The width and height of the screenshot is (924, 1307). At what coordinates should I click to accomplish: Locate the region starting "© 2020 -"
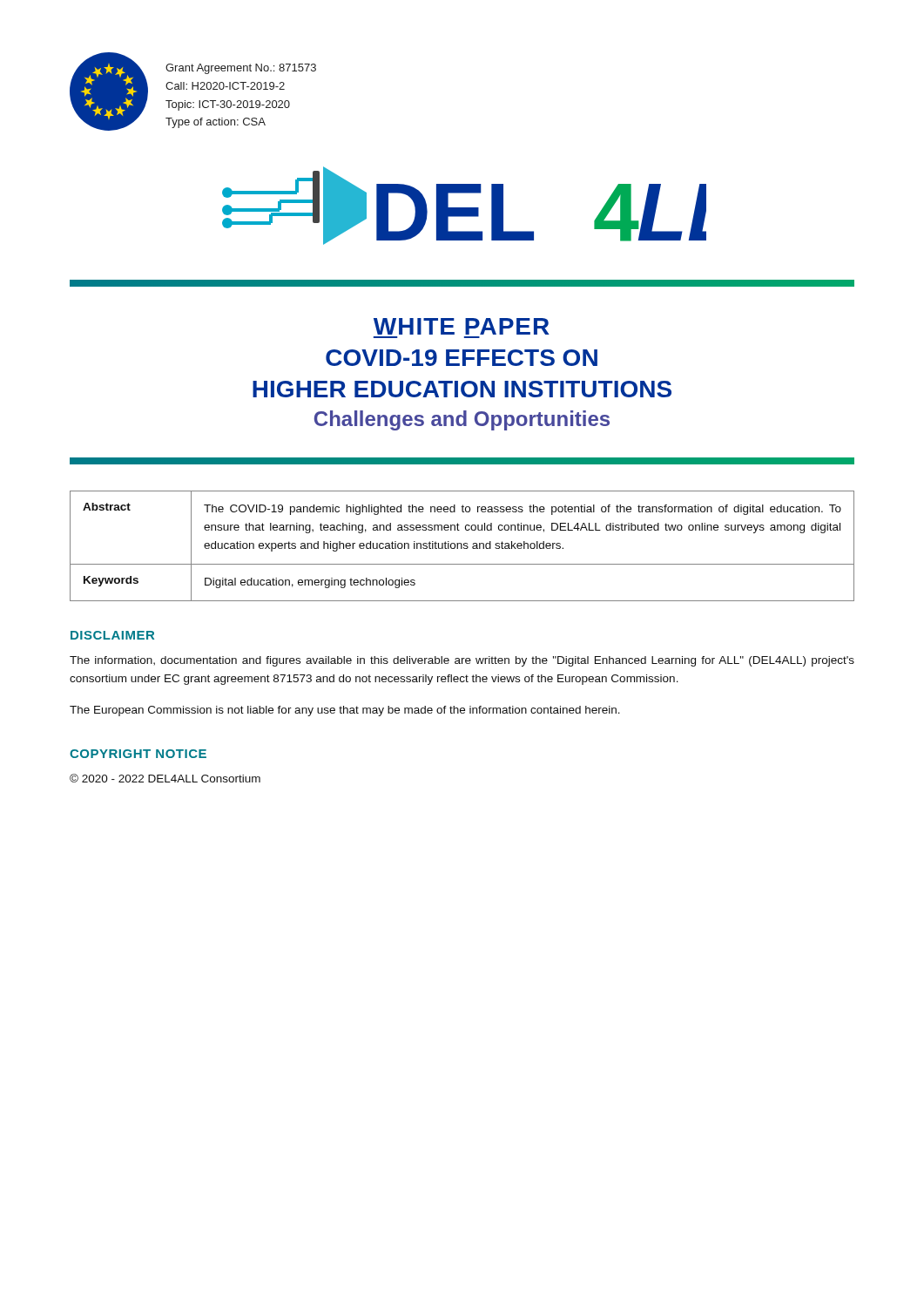click(165, 778)
